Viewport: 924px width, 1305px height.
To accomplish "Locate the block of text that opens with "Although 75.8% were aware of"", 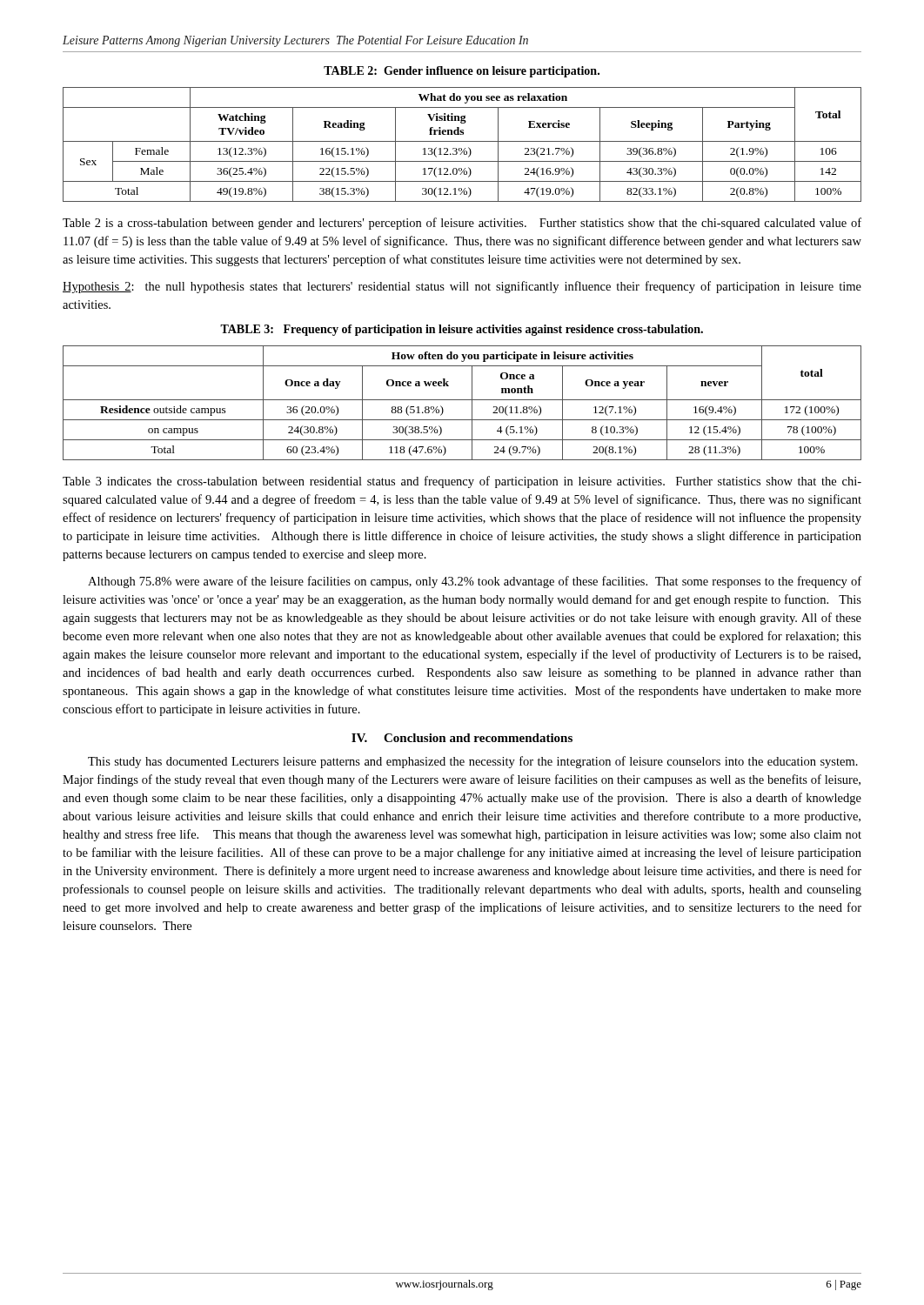I will [x=462, y=645].
